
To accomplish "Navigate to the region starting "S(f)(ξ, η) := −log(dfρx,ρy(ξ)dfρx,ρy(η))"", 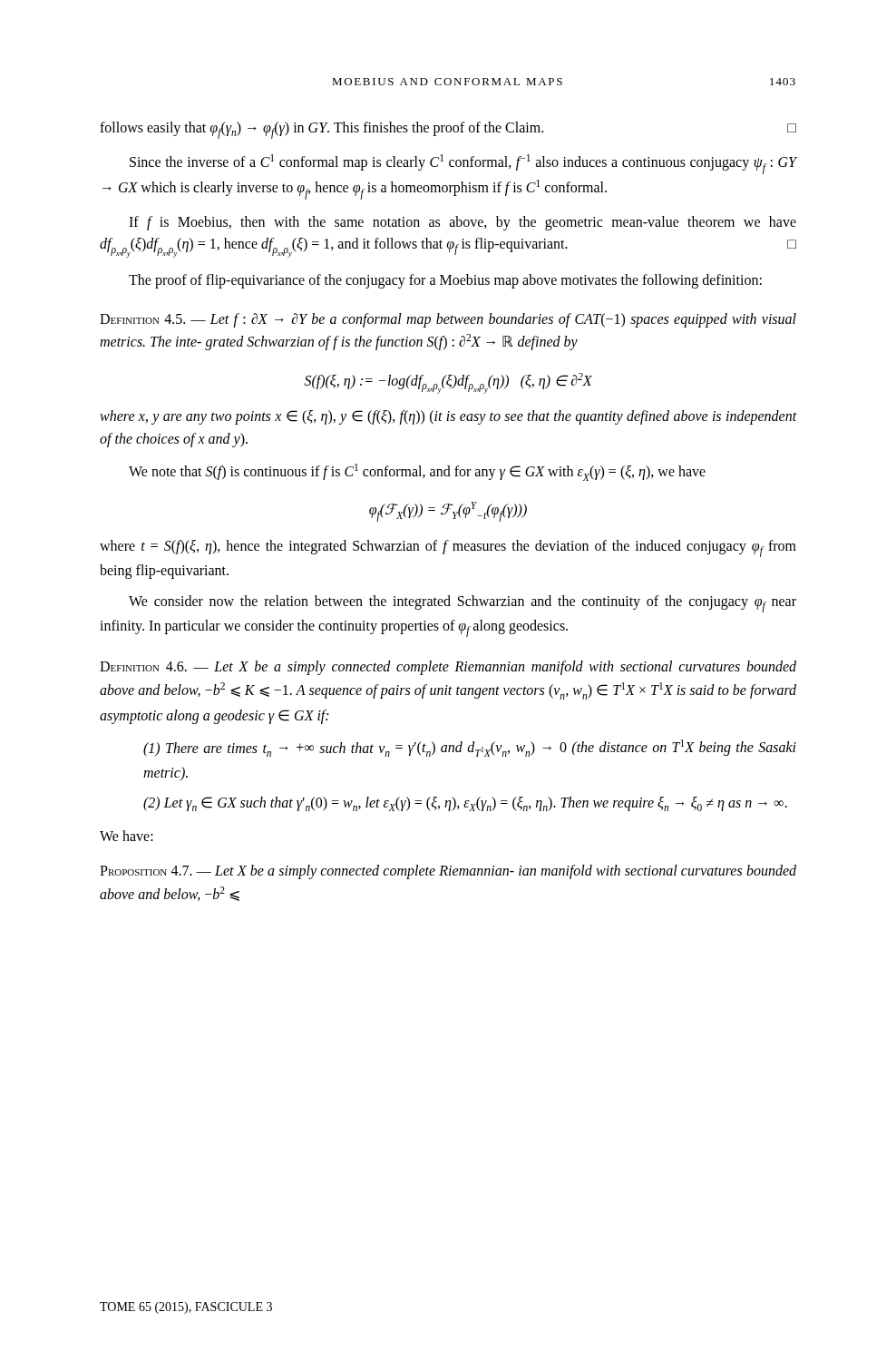I will pyautogui.click(x=448, y=382).
